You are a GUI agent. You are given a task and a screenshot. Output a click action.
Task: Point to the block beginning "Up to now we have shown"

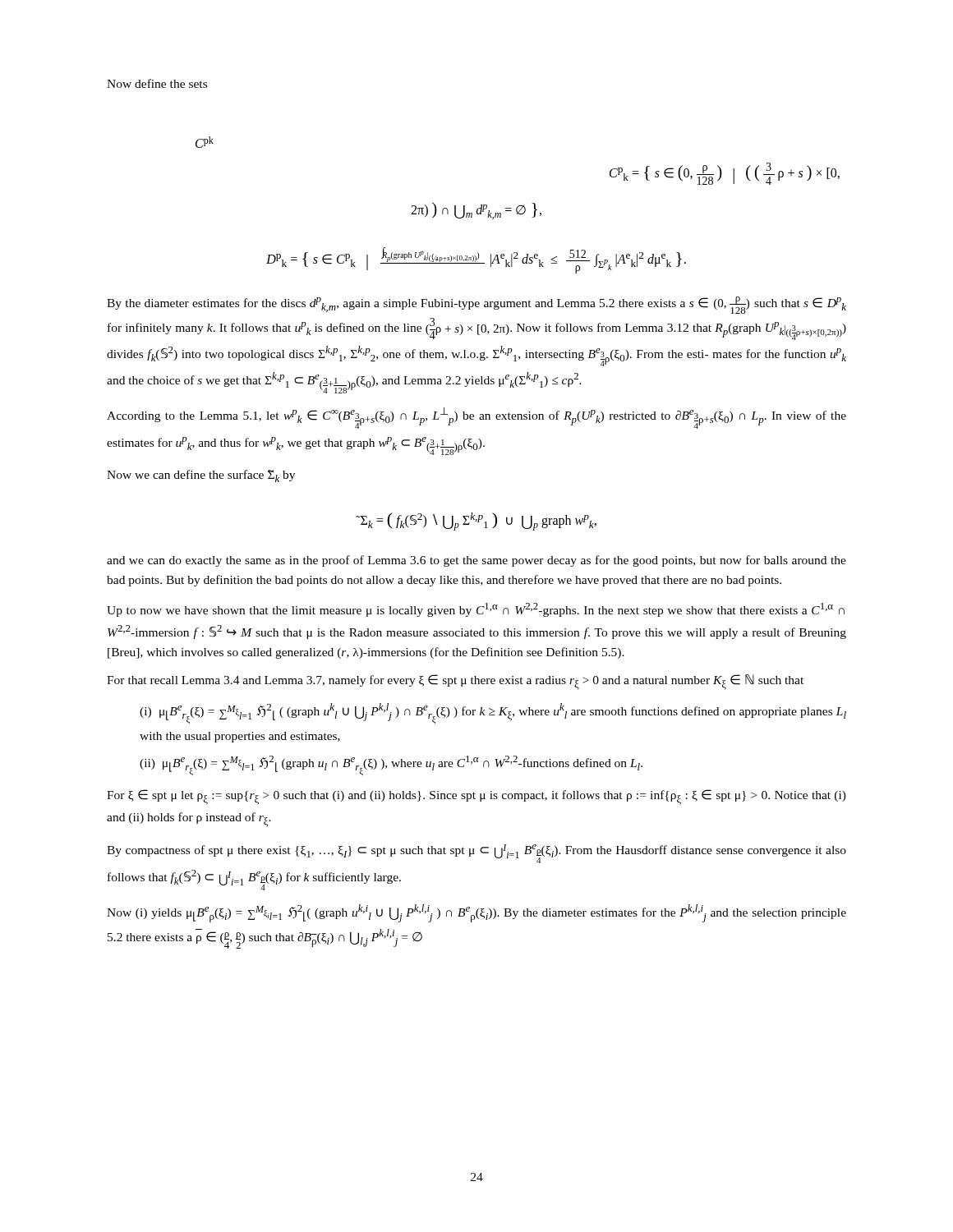(476, 629)
